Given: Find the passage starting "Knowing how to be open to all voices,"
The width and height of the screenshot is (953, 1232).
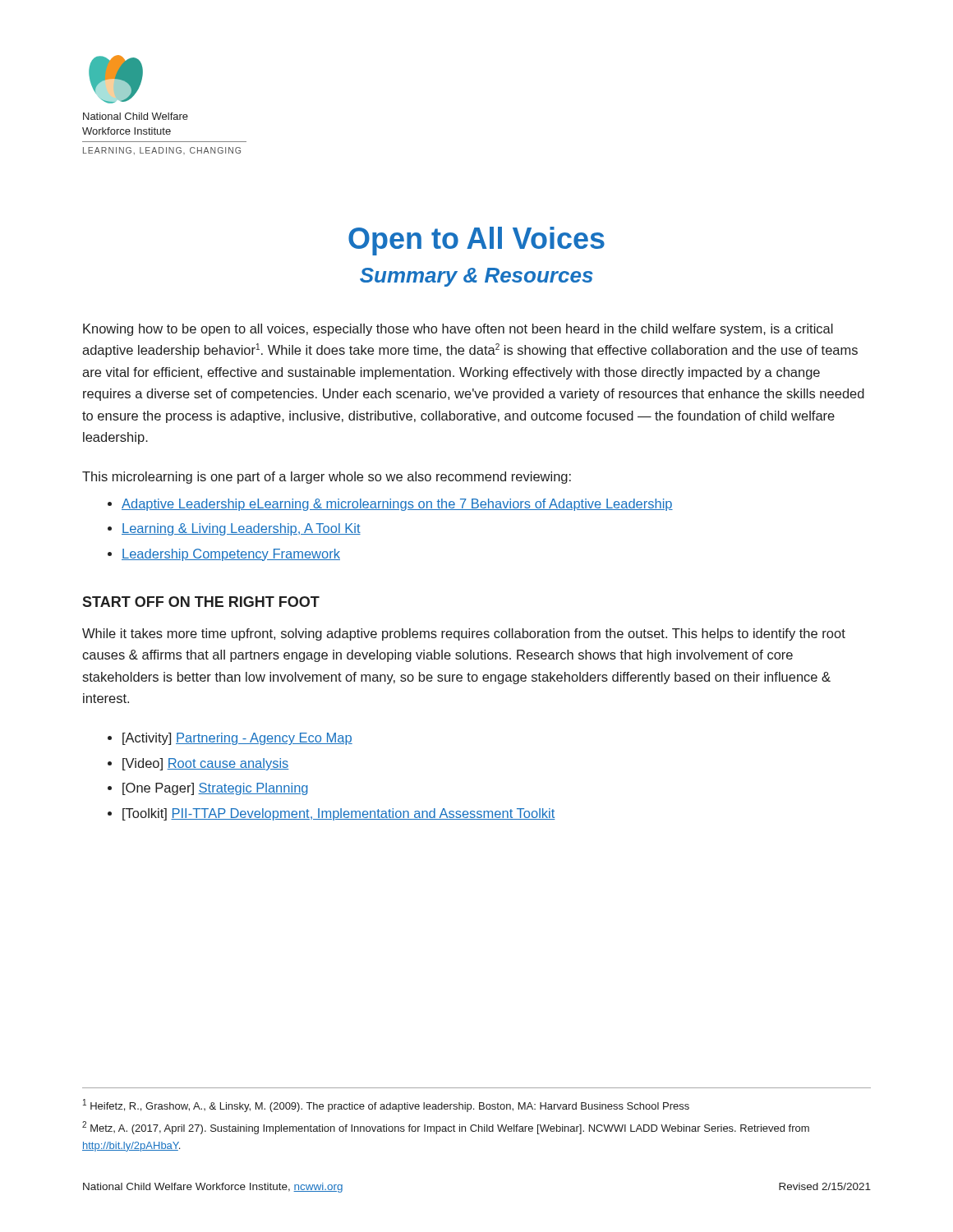Looking at the screenshot, I should click(473, 383).
